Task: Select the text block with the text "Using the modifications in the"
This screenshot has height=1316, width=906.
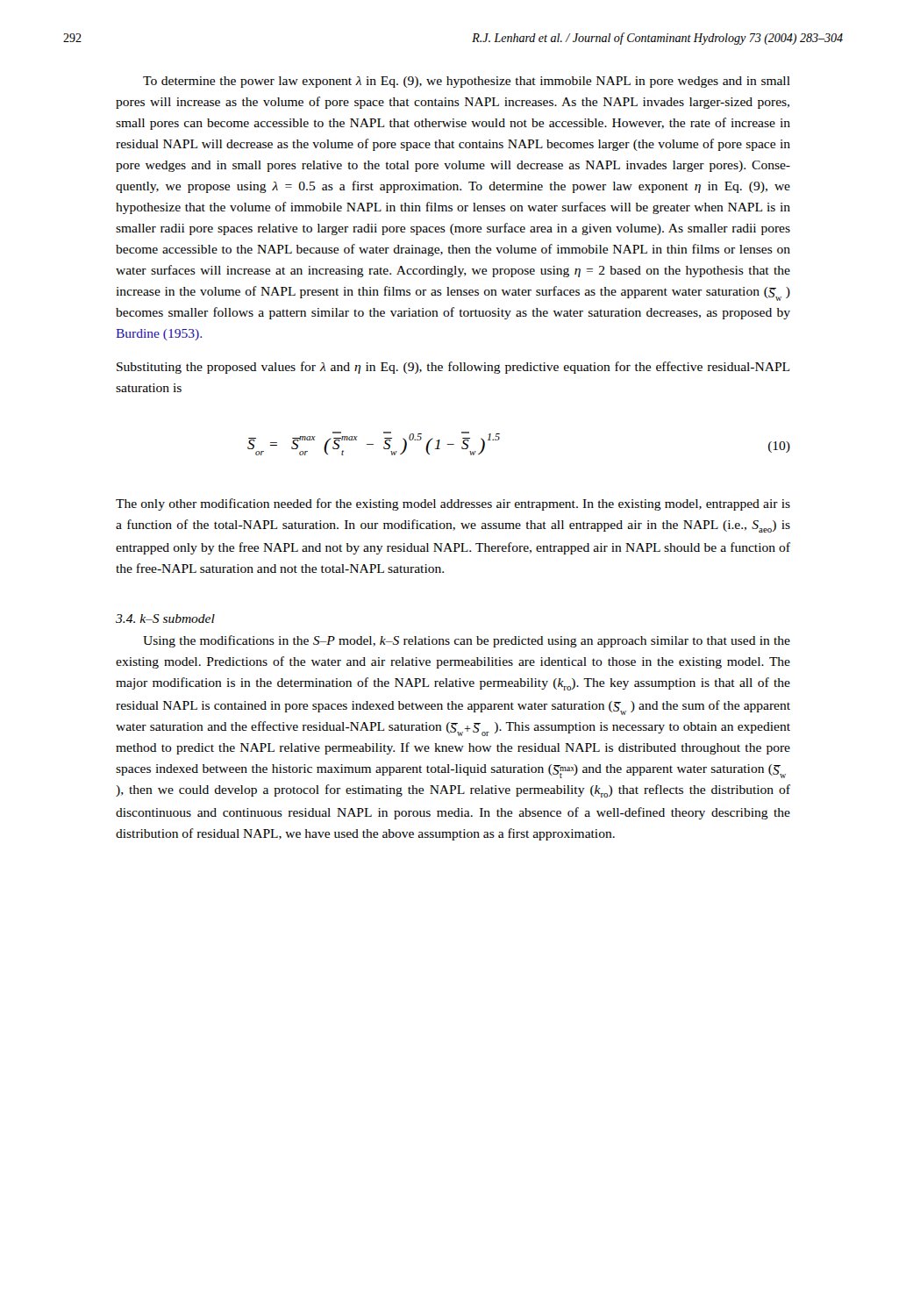Action: [x=453, y=737]
